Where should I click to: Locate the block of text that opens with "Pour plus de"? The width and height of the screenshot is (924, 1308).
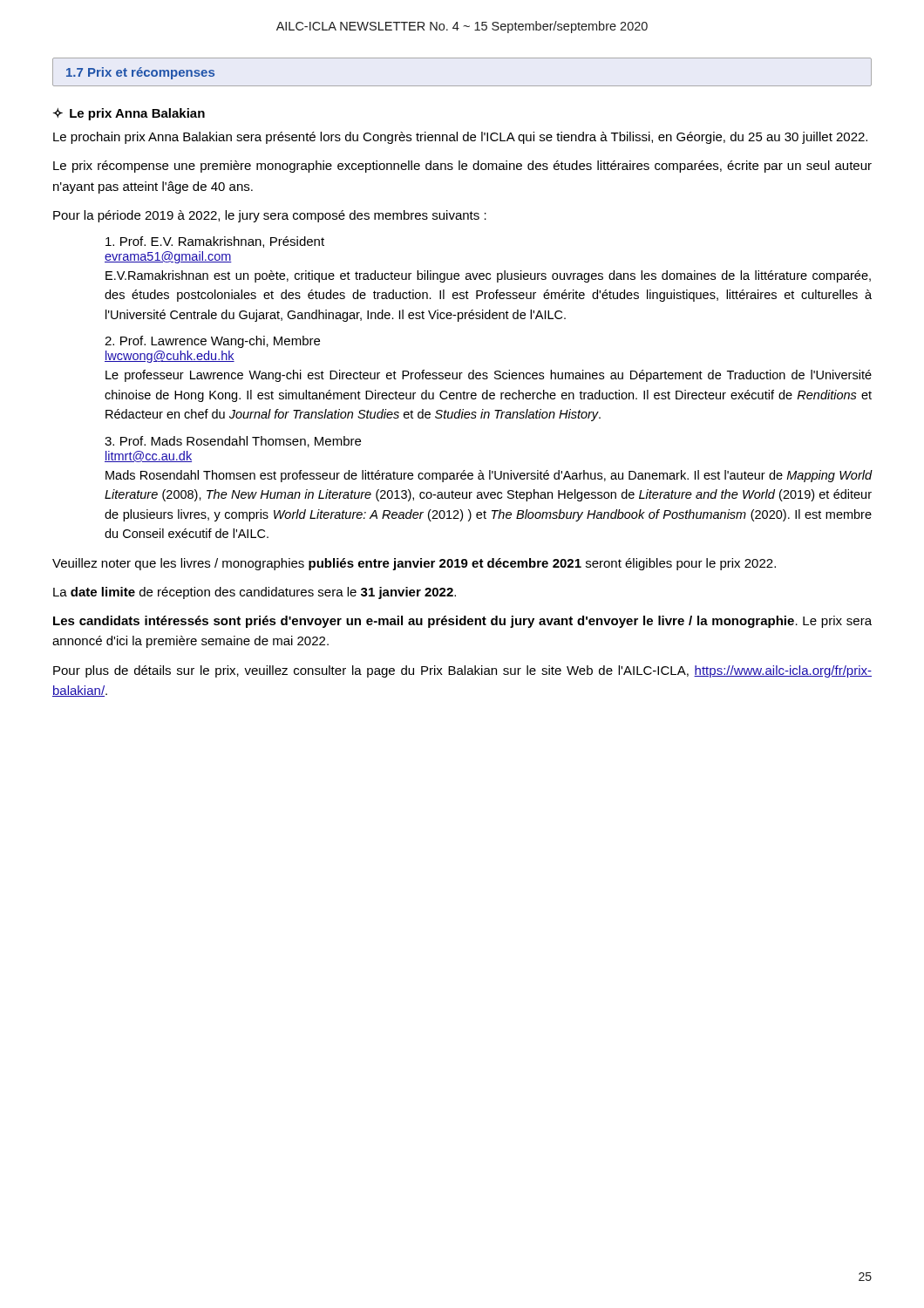[x=462, y=680]
